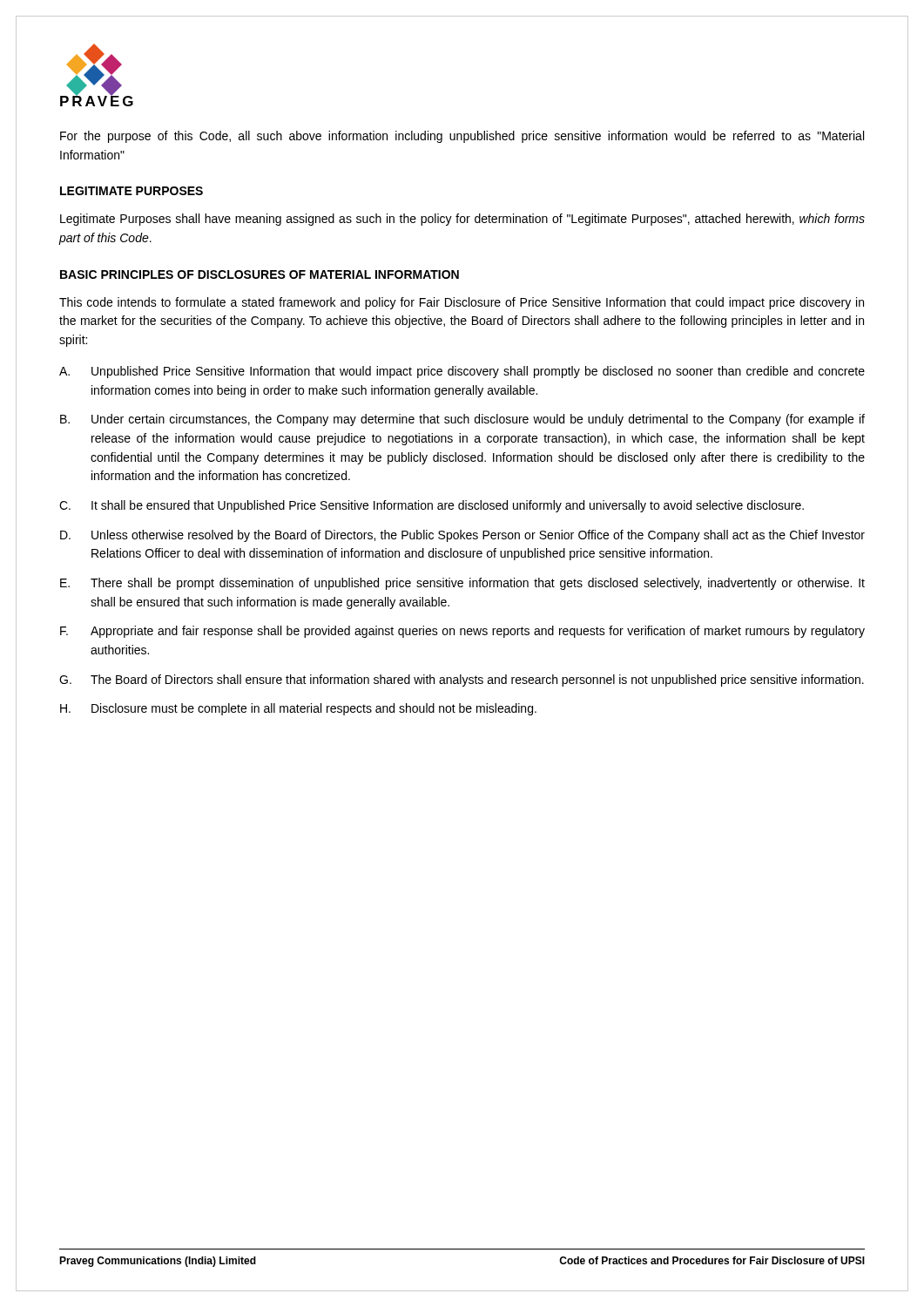Screen dimensions: 1307x924
Task: Point to the block beginning "B. Under certain circumstances, the Company may determine"
Action: (462, 448)
